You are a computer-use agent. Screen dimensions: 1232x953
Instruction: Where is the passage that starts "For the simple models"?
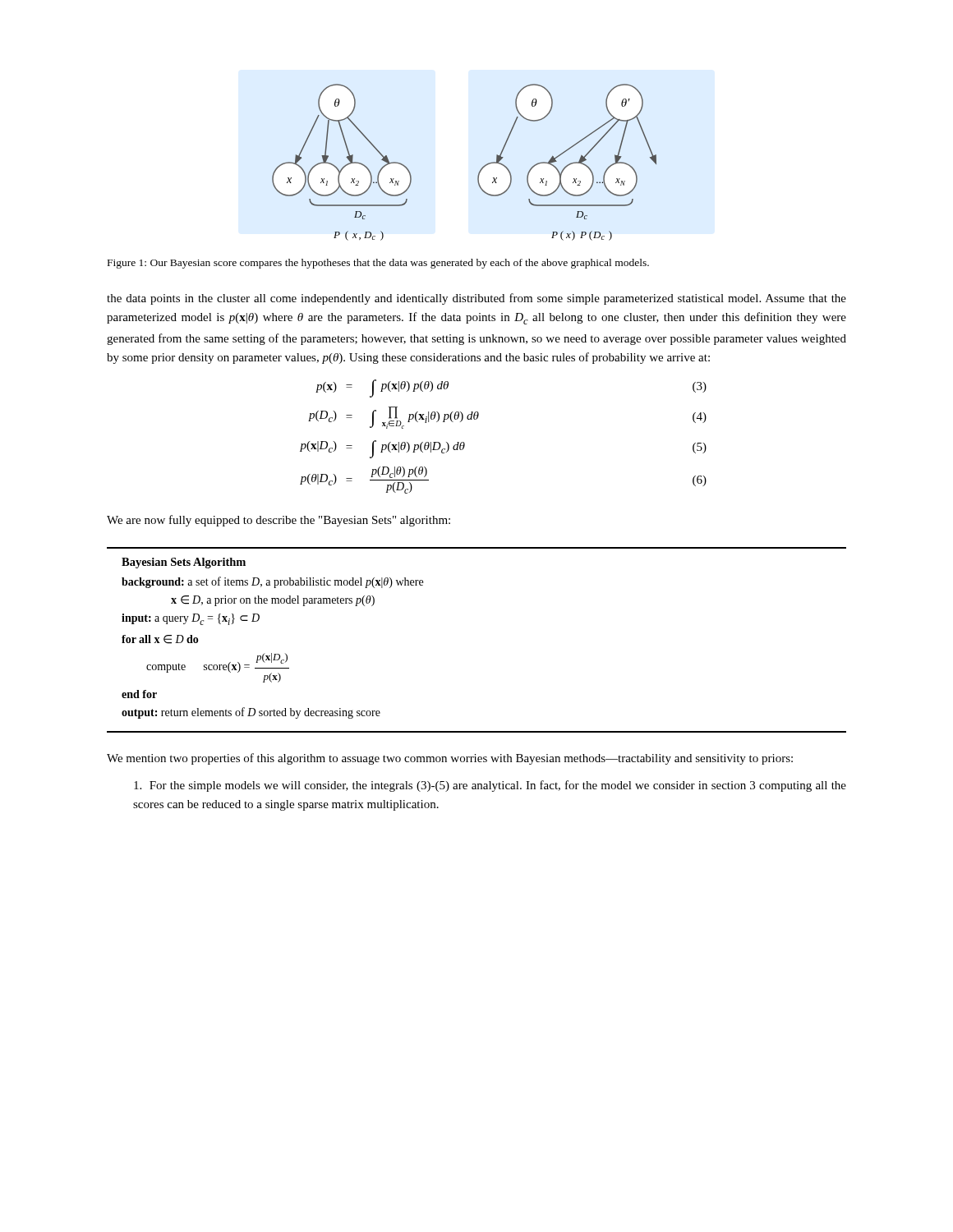[490, 795]
